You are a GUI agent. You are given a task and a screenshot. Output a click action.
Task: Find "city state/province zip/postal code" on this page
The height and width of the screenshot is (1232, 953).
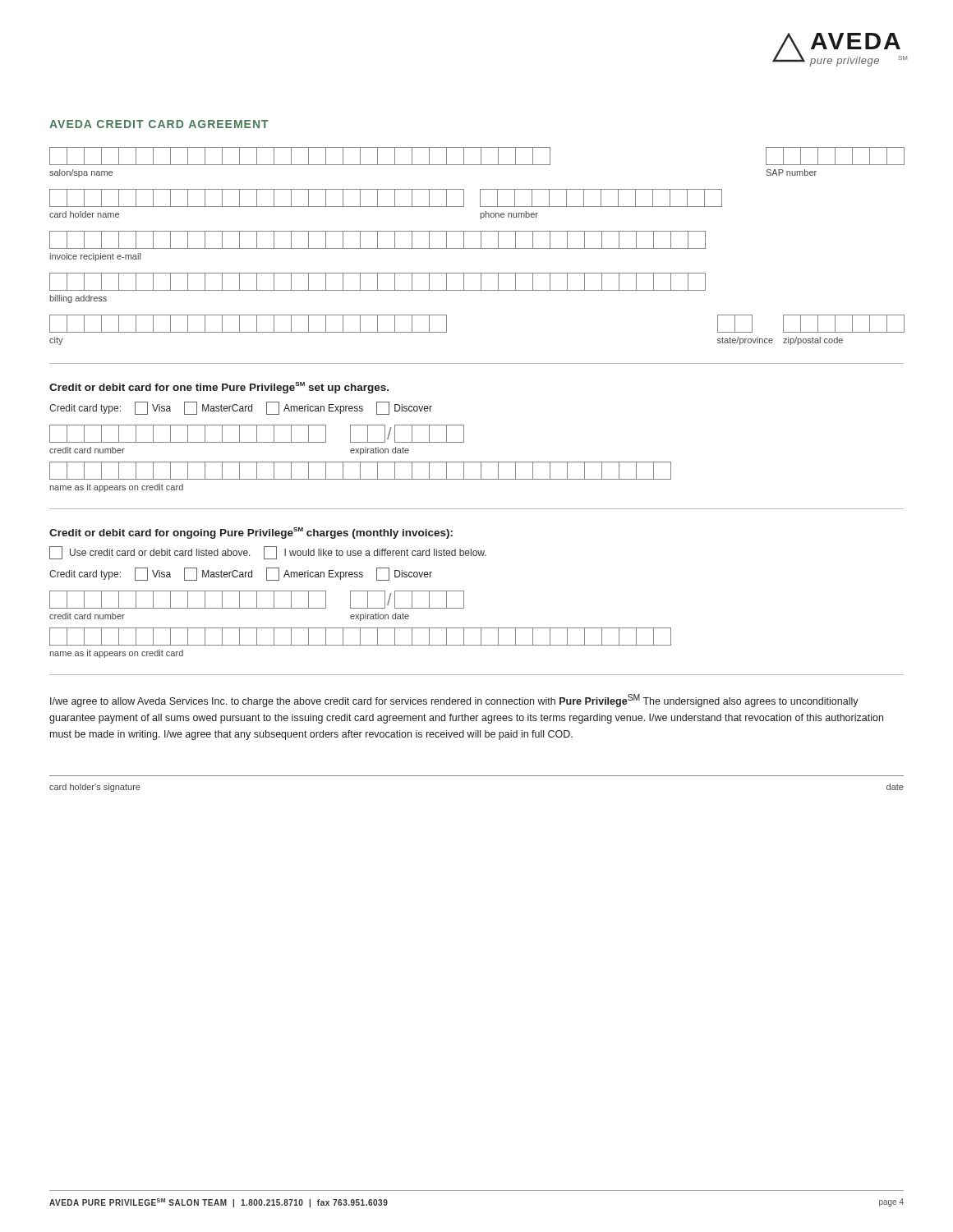point(248,315)
